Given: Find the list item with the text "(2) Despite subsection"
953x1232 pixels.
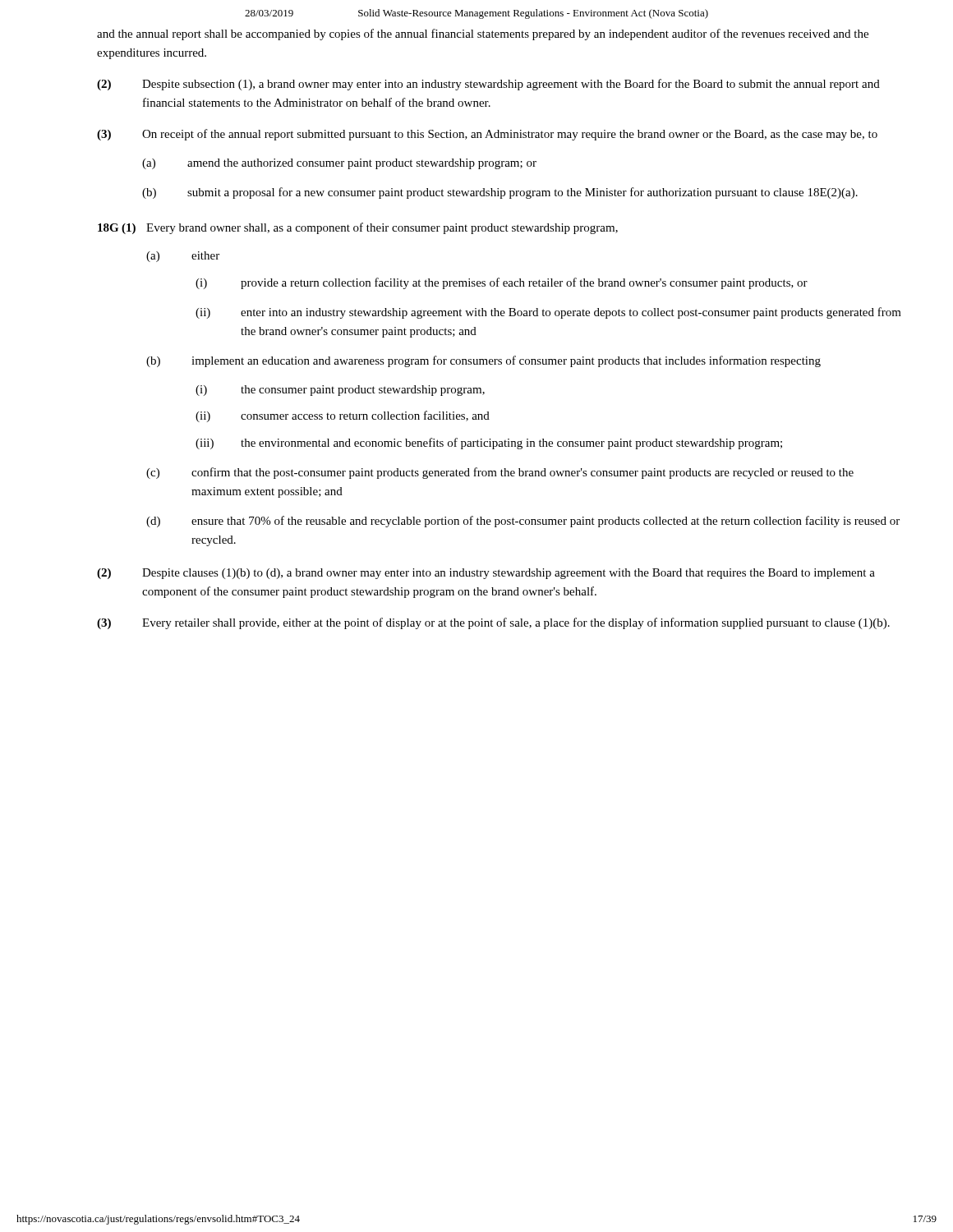Looking at the screenshot, I should (x=500, y=93).
